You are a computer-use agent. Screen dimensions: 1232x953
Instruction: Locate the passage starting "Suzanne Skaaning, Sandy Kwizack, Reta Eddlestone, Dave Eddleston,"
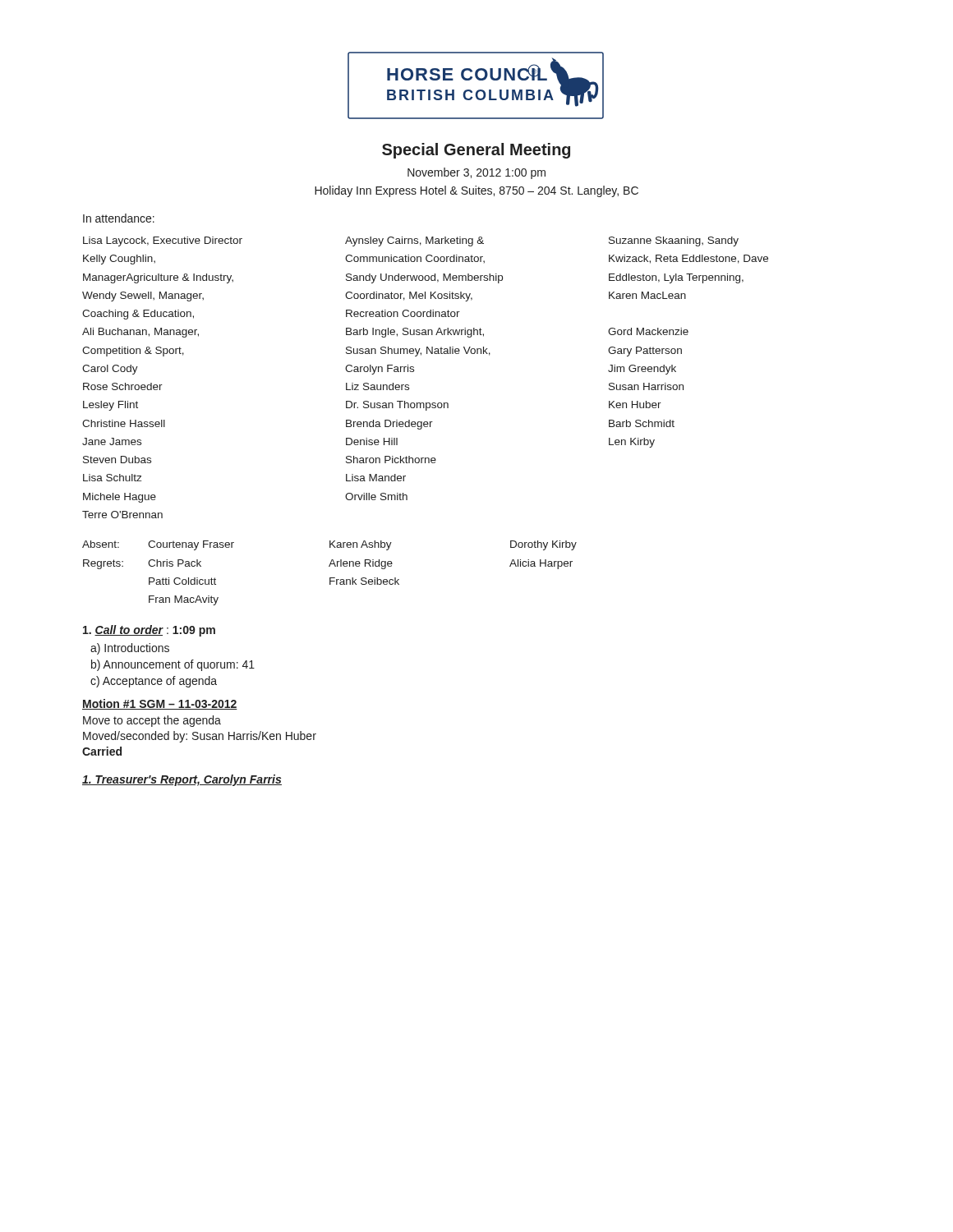[x=688, y=341]
